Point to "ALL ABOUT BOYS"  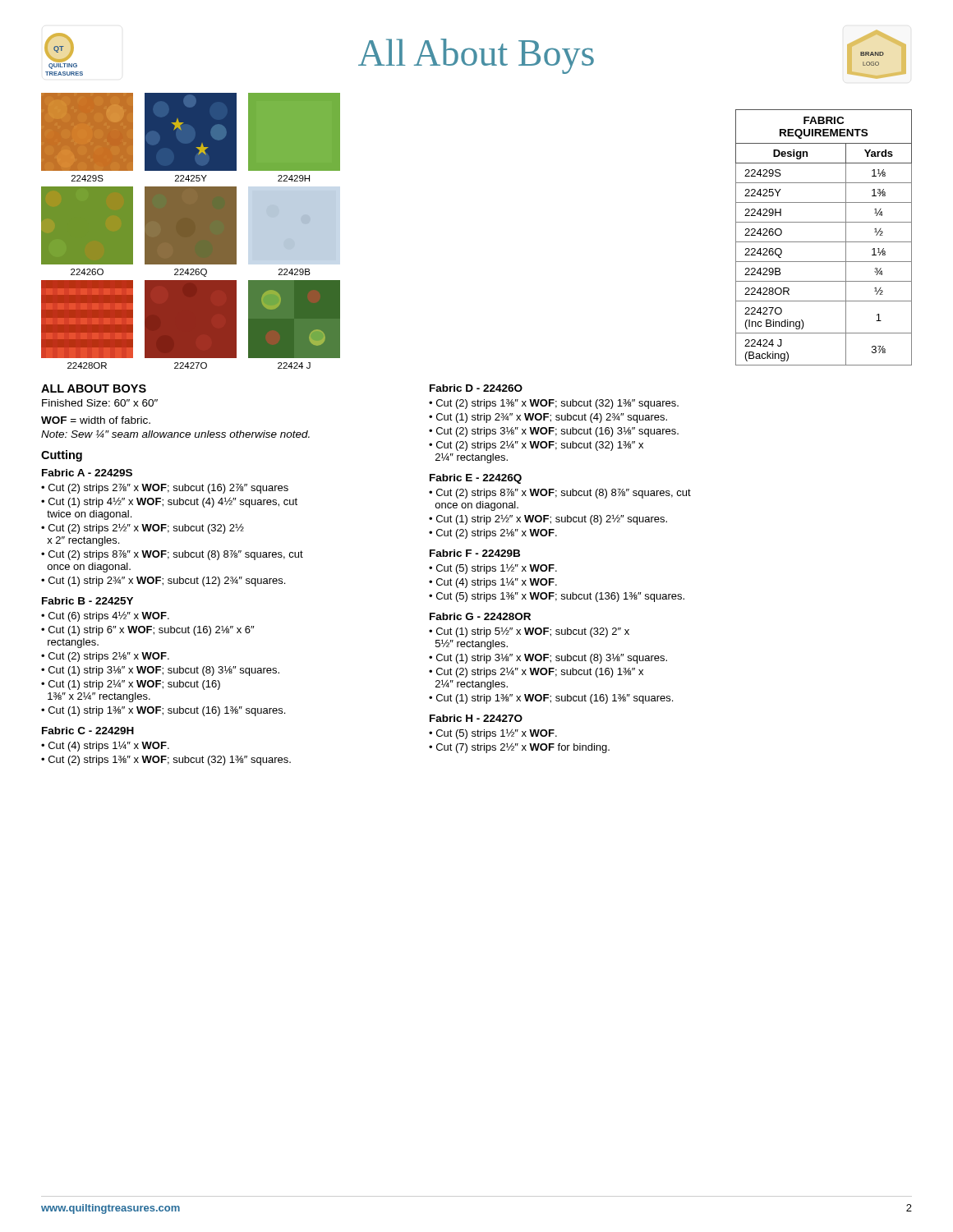[94, 389]
